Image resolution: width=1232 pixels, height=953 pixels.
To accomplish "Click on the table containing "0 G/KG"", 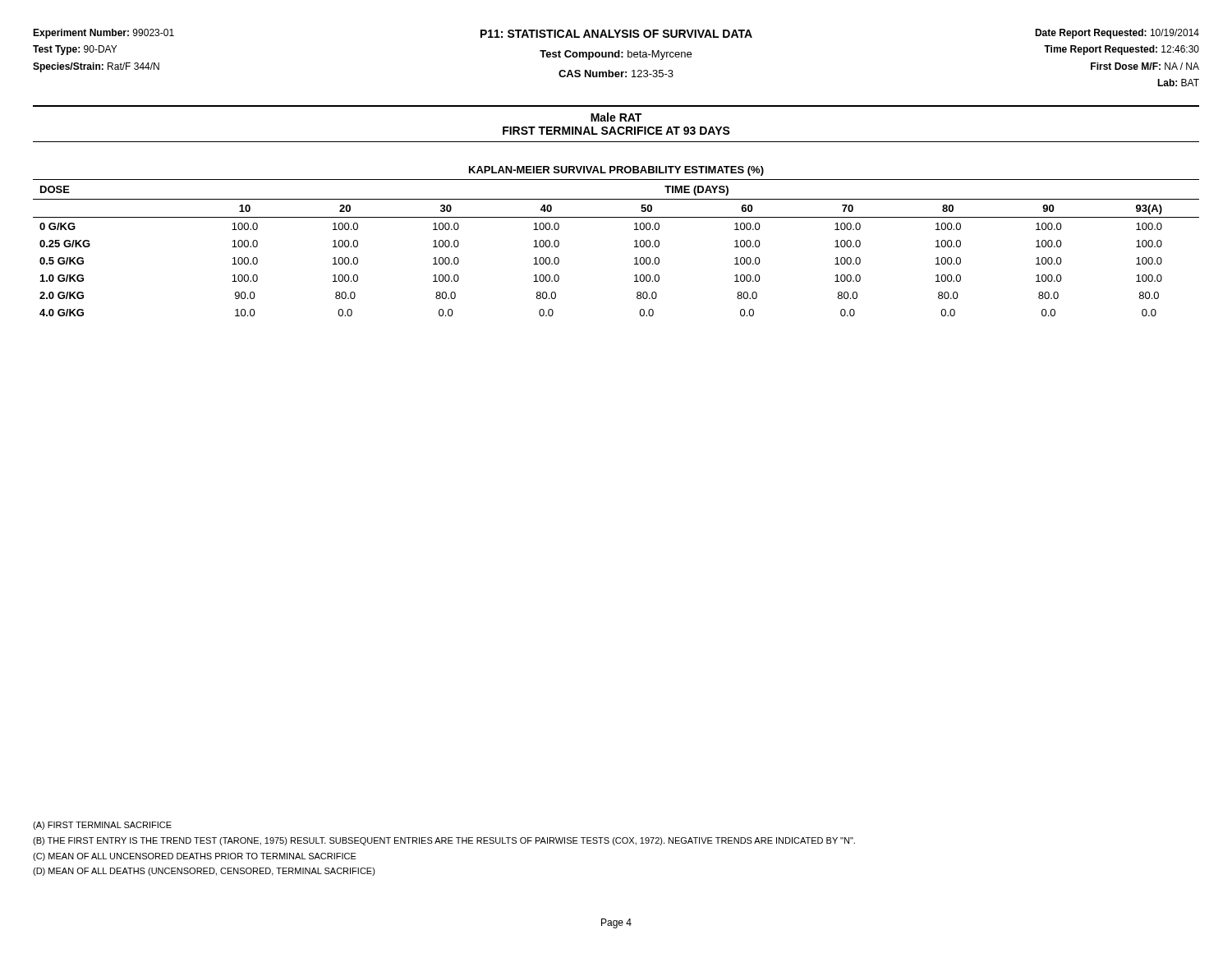I will [x=616, y=241].
